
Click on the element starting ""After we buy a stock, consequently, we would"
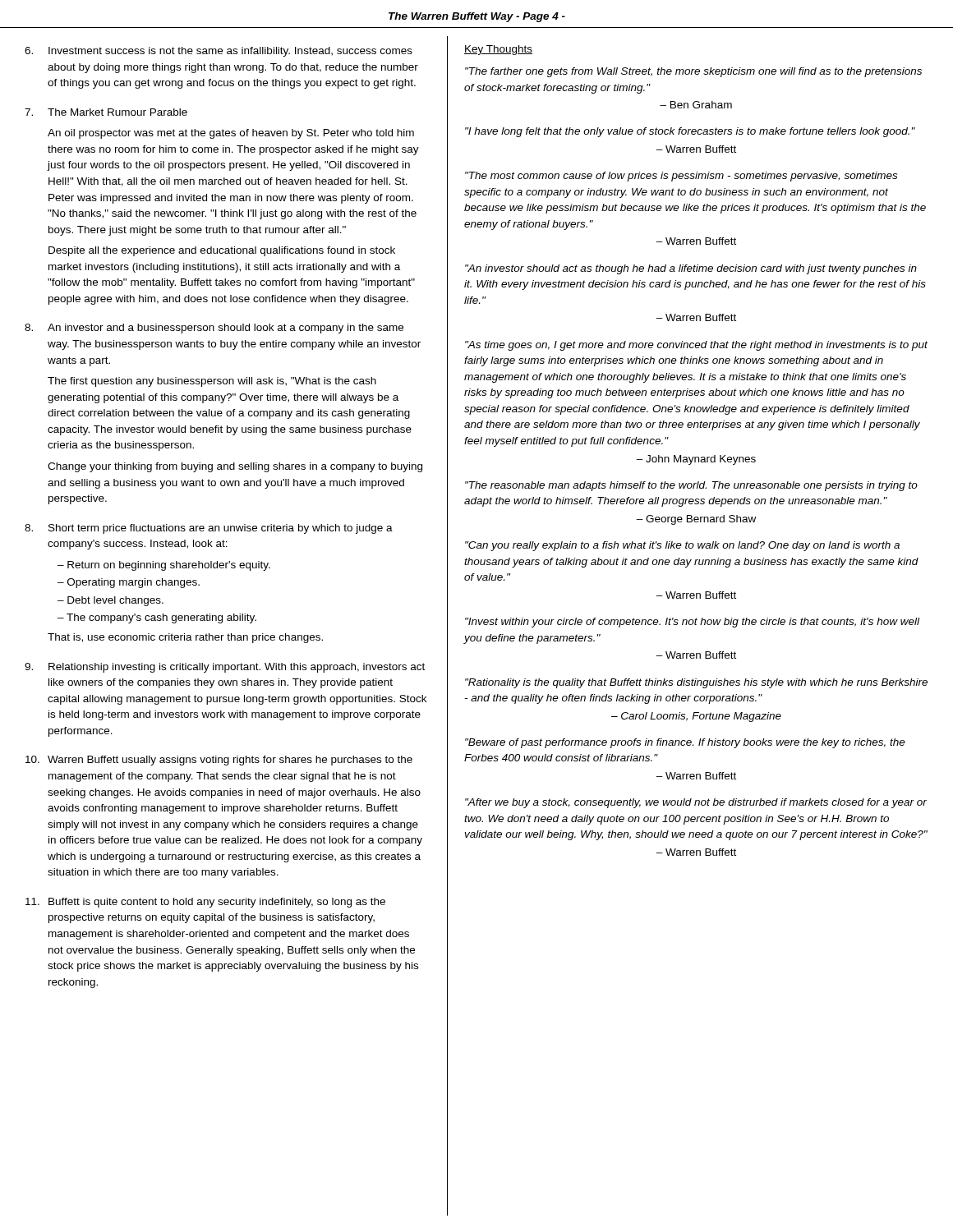pos(696,828)
